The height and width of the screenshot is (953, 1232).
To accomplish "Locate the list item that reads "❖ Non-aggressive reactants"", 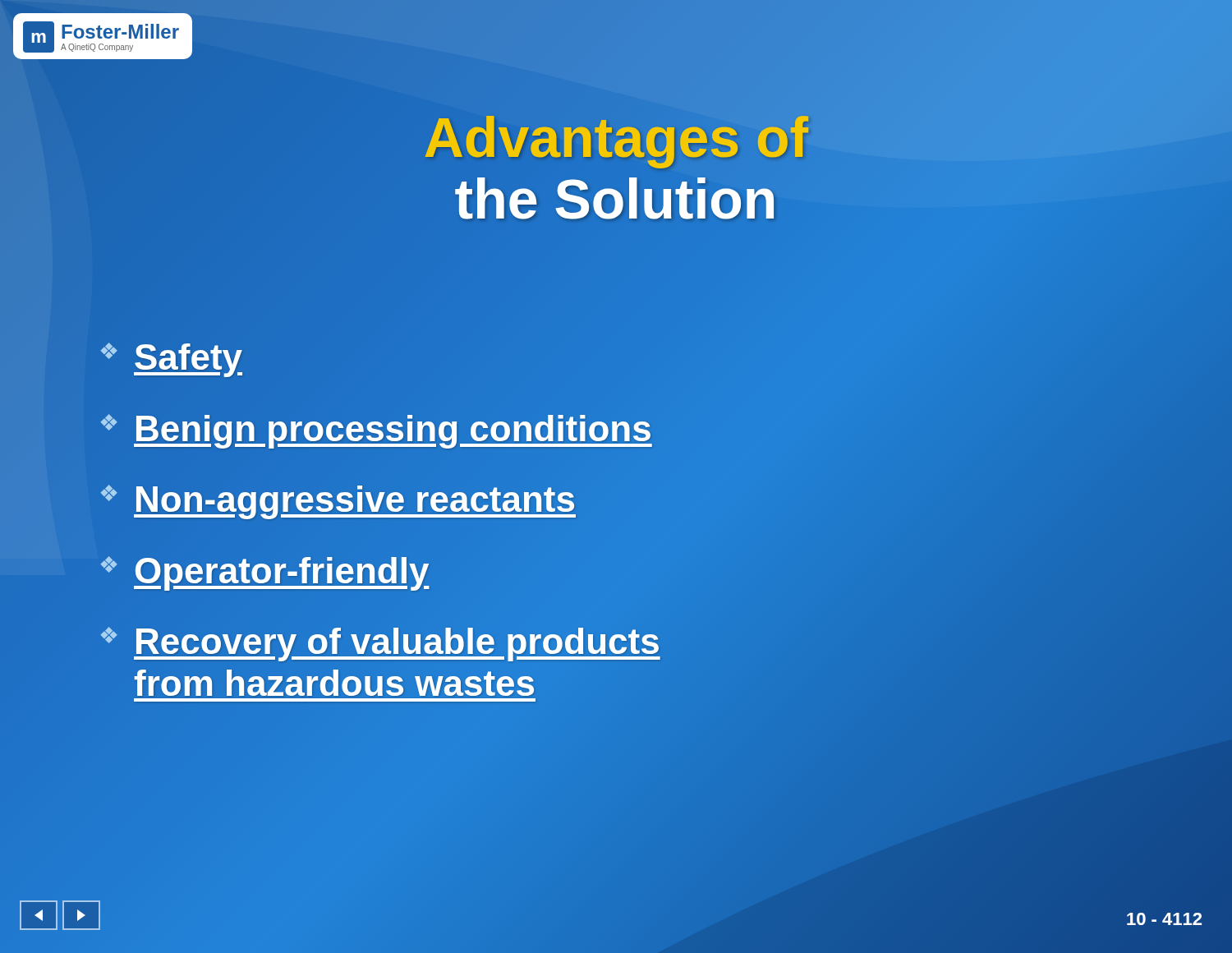I will click(337, 500).
